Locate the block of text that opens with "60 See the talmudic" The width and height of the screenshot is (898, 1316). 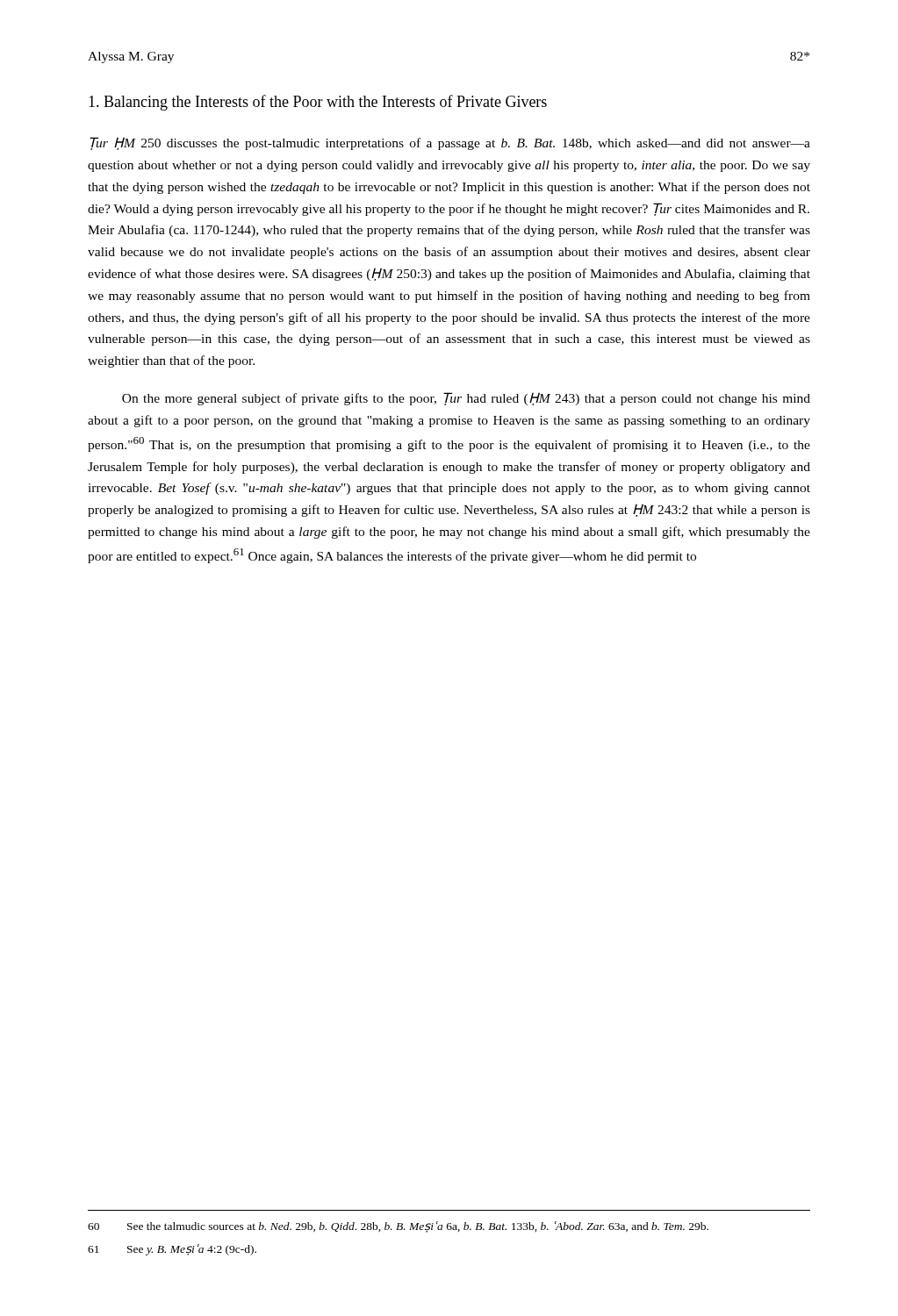(449, 1226)
